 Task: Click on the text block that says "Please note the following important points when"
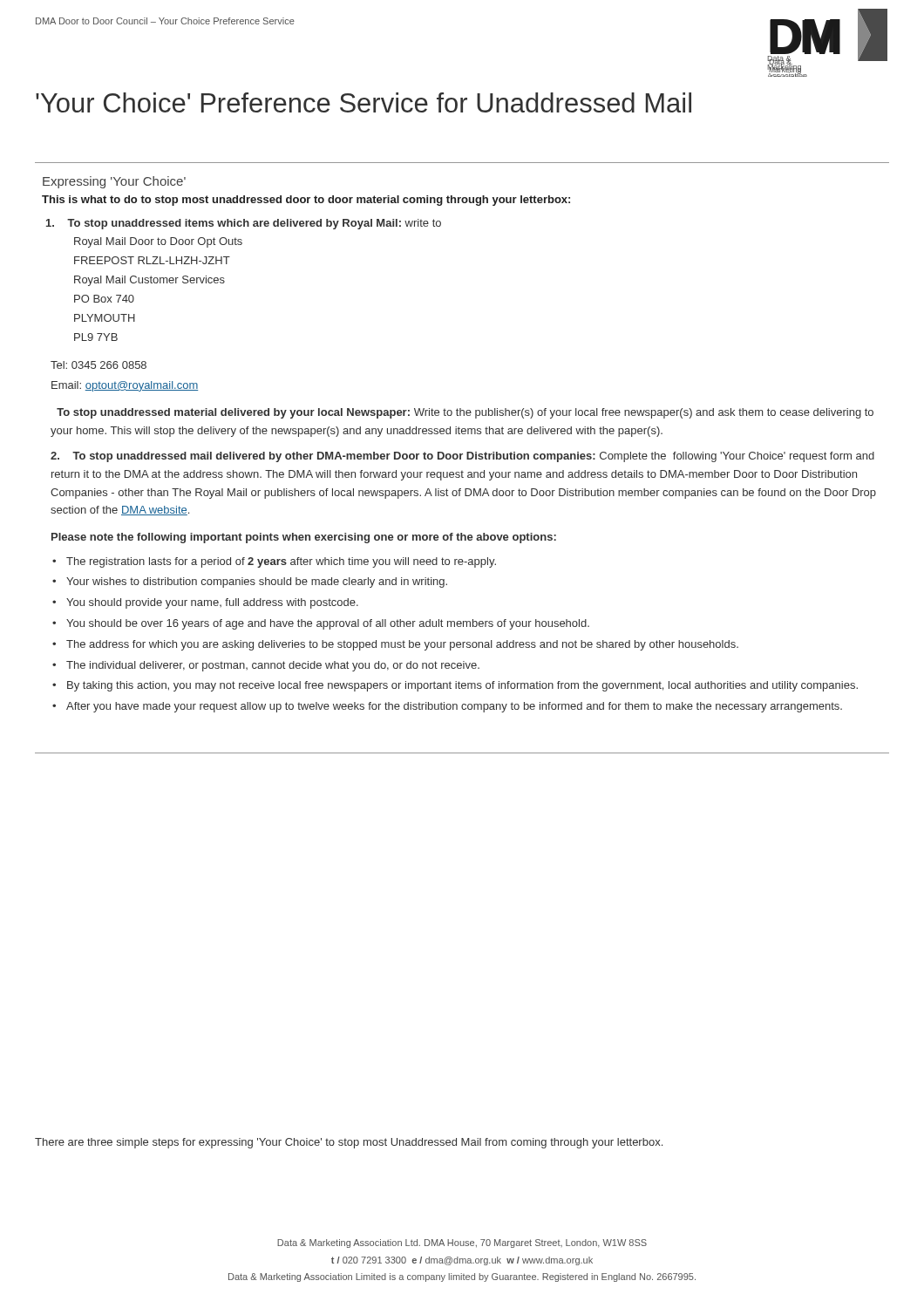pos(304,537)
